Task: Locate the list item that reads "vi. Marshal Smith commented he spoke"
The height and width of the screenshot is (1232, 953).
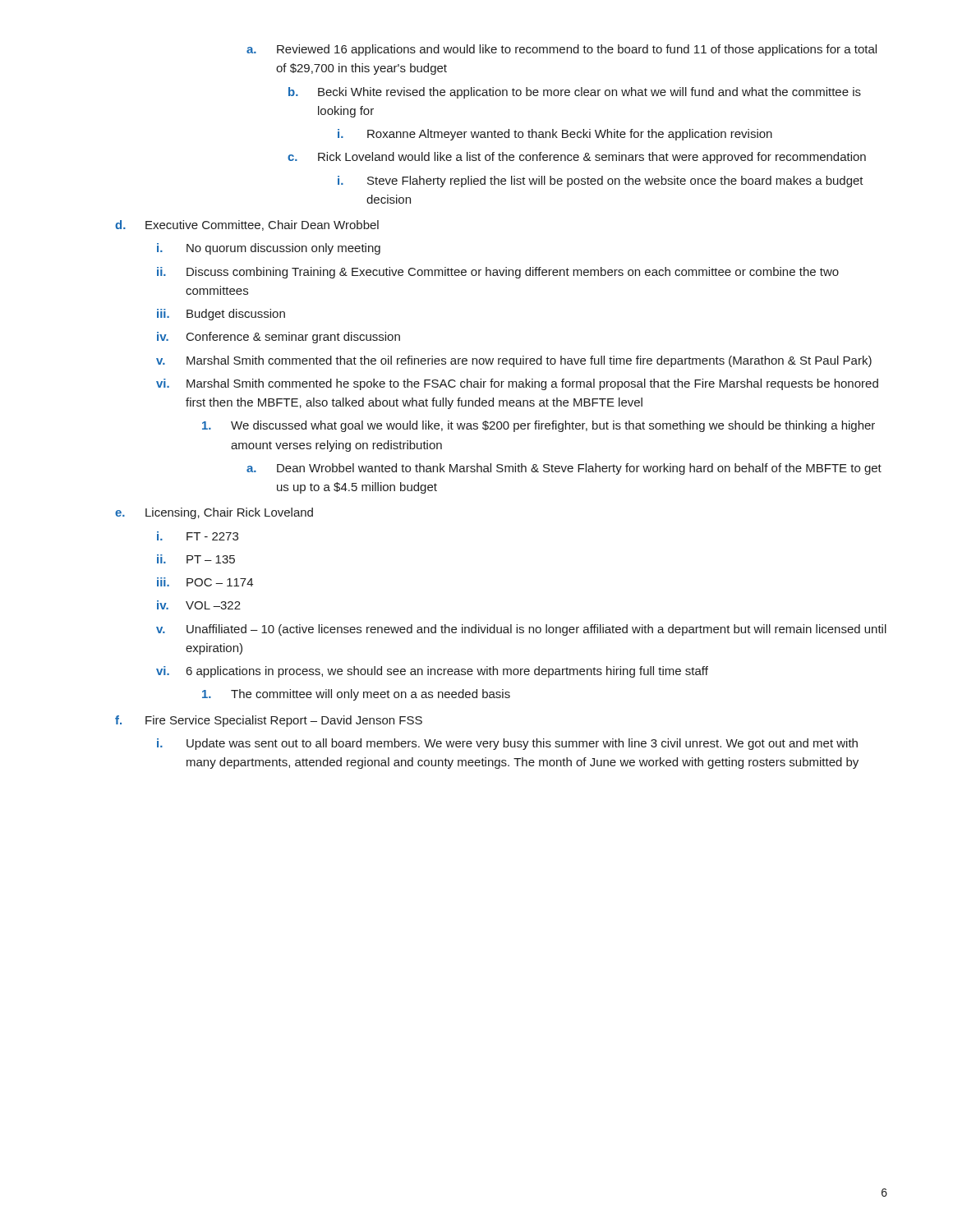Action: tap(522, 393)
